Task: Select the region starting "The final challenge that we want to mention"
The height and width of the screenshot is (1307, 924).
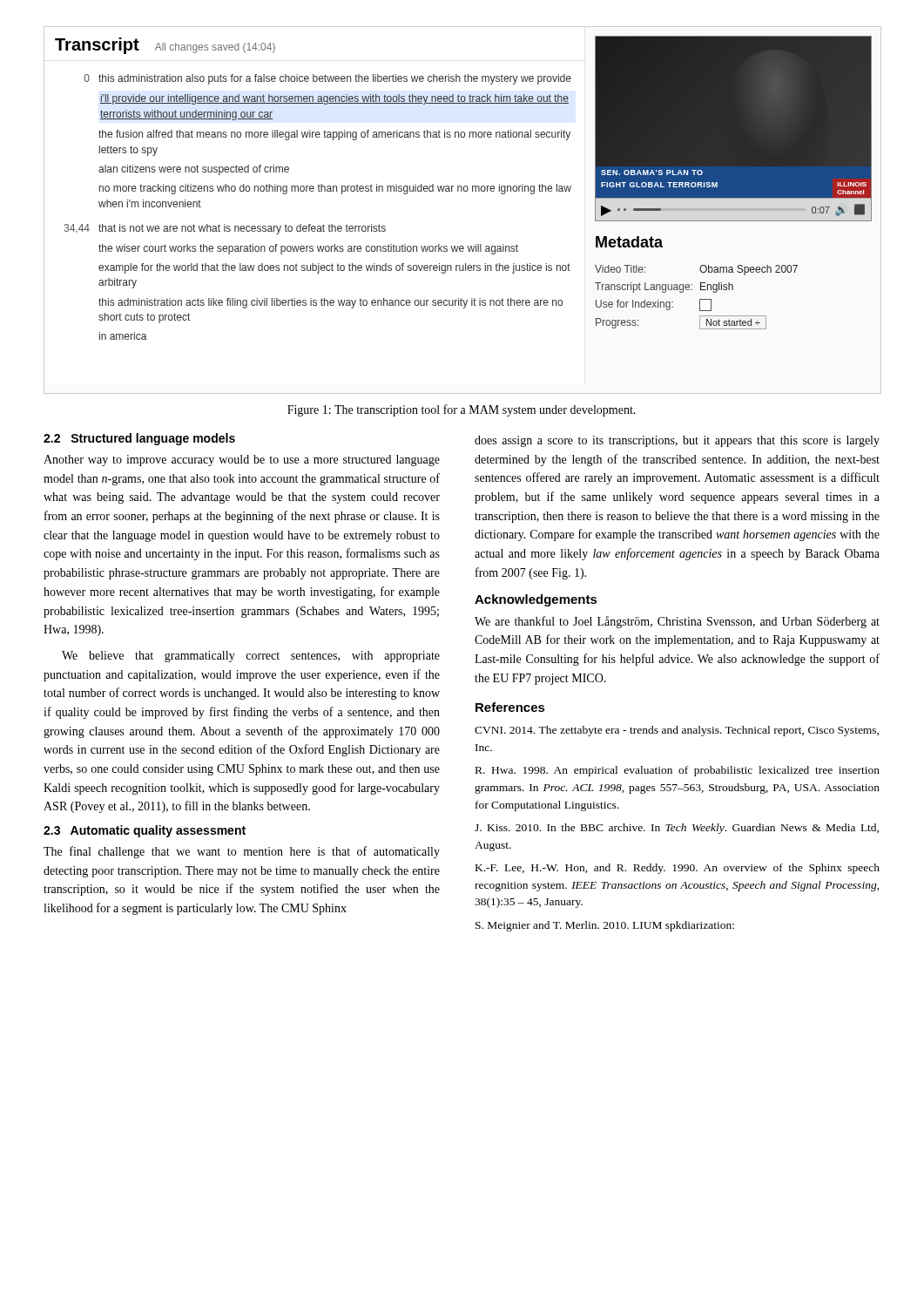Action: [242, 880]
